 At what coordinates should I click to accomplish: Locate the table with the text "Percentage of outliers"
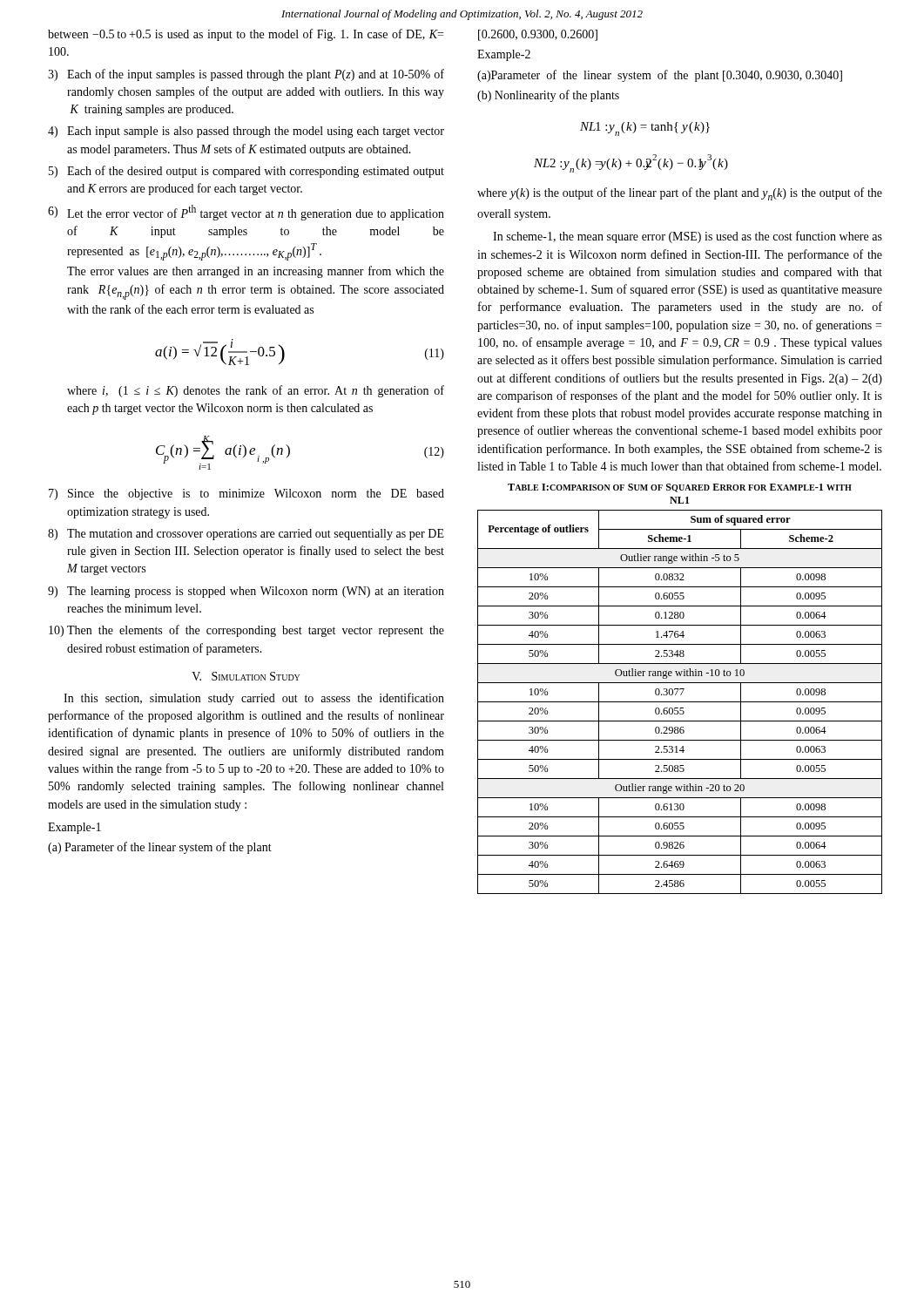pos(680,702)
